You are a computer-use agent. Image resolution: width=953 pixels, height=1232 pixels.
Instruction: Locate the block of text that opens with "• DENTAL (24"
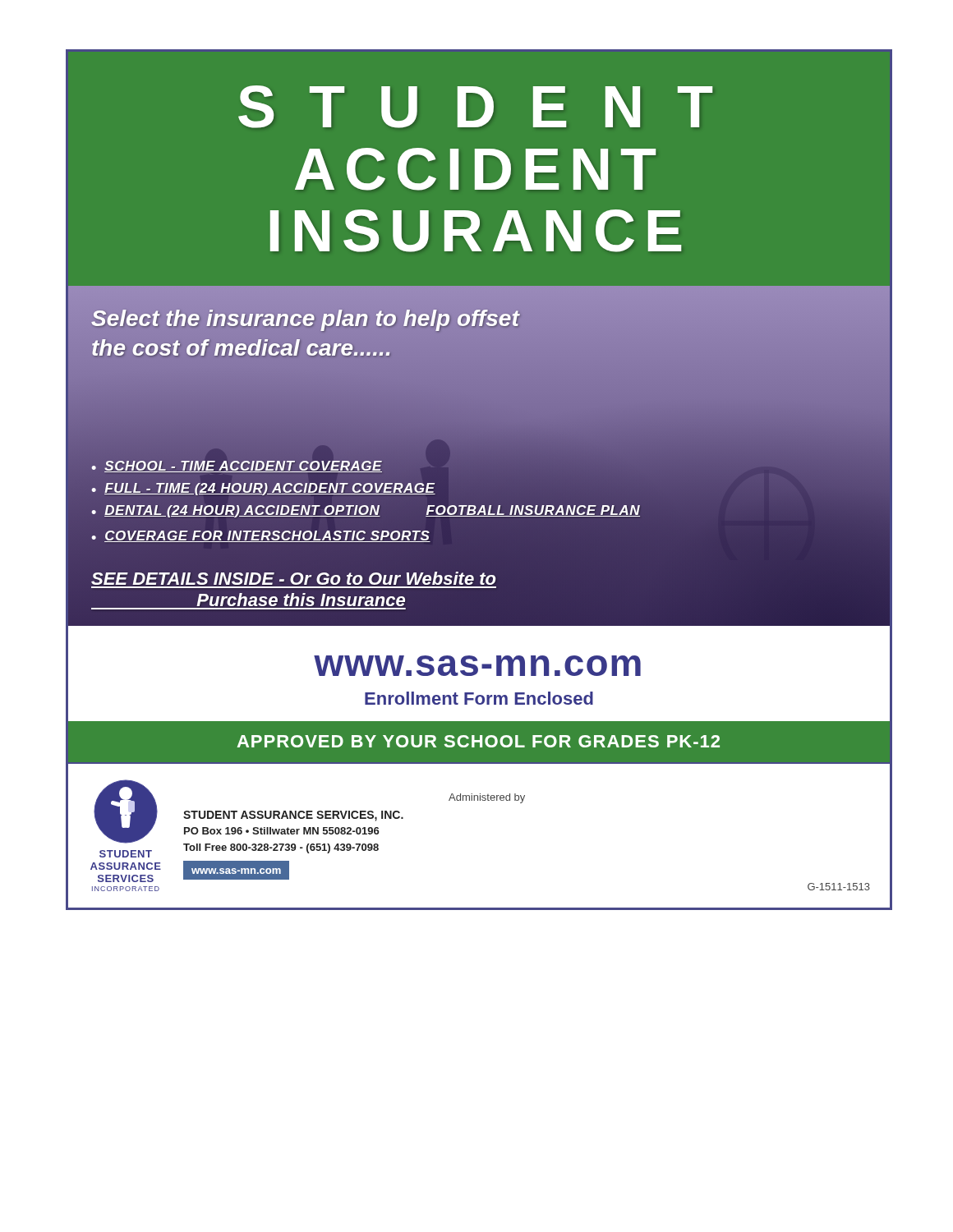pos(235,512)
